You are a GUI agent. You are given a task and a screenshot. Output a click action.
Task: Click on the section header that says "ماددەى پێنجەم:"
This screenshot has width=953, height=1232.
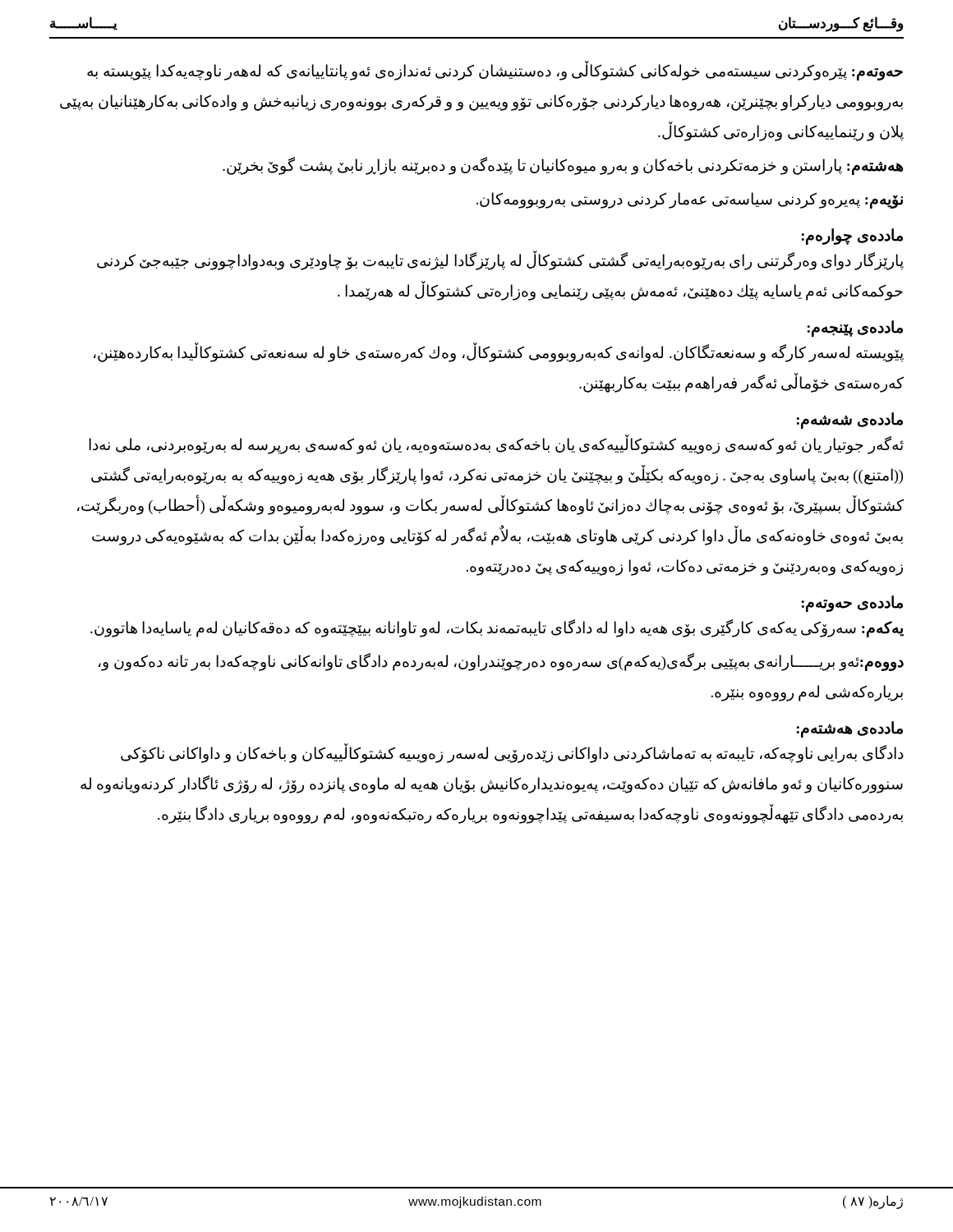855,328
